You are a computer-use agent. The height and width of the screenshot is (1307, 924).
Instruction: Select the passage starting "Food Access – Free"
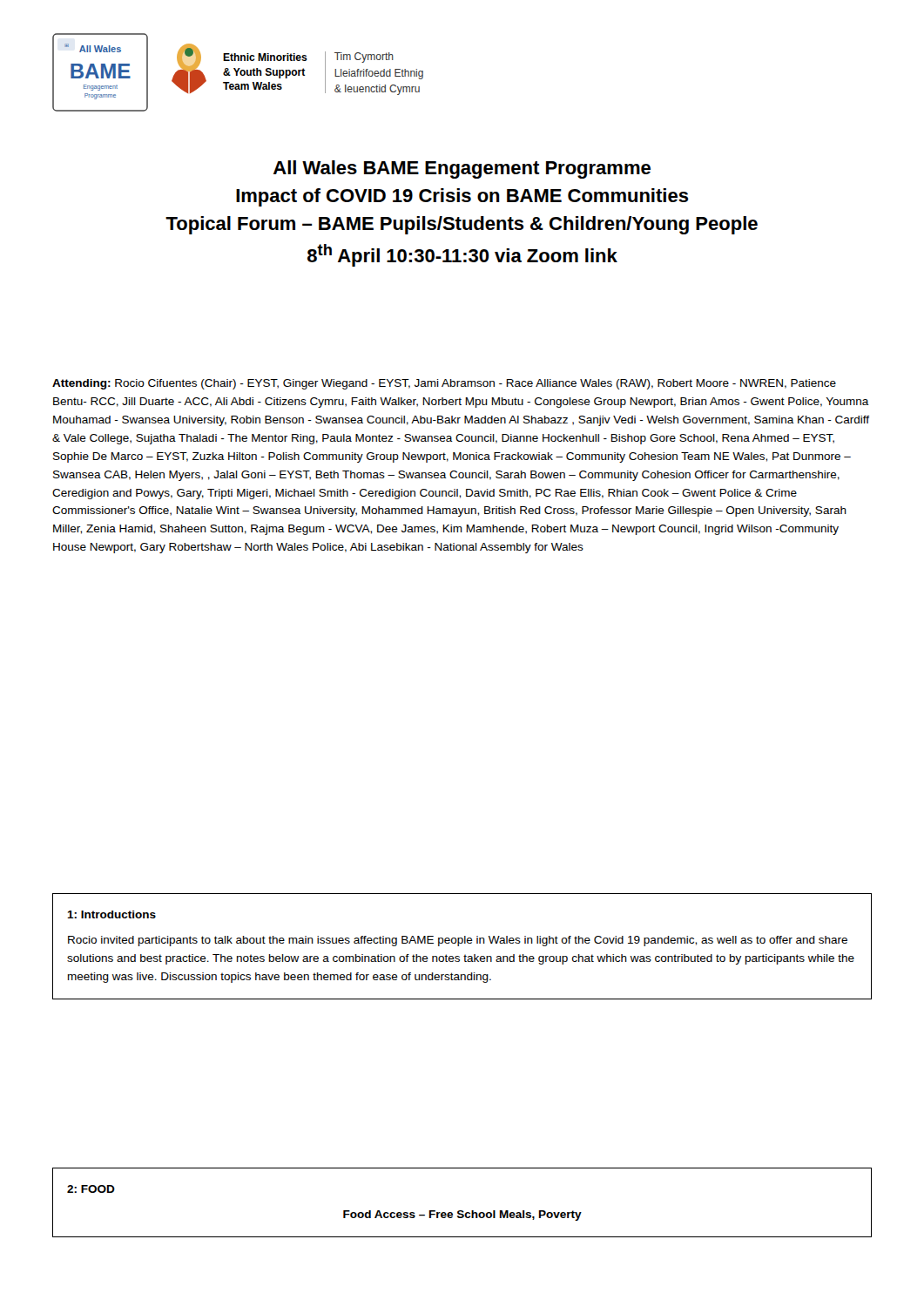[x=462, y=1214]
